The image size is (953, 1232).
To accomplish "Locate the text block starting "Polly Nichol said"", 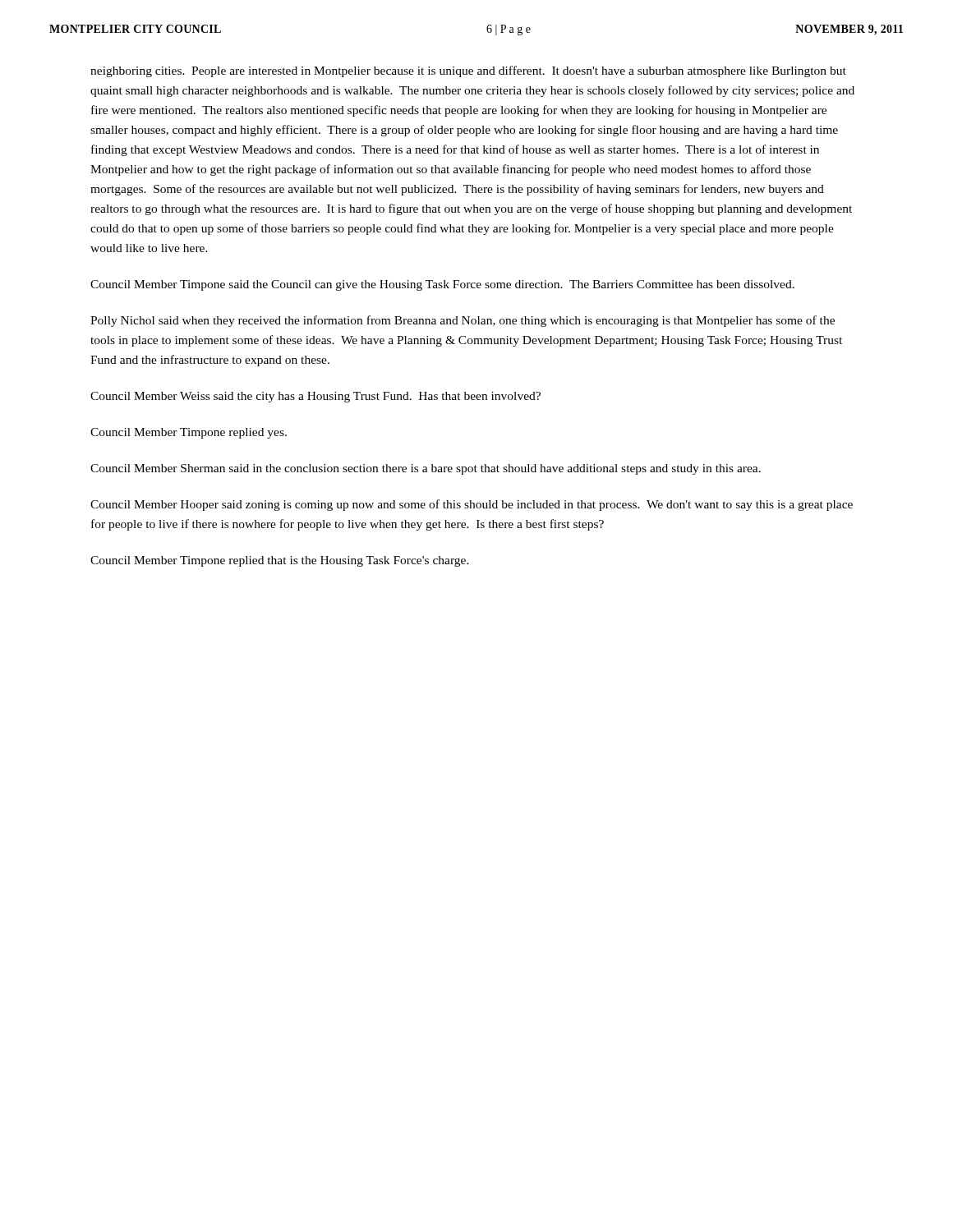I will (x=466, y=340).
